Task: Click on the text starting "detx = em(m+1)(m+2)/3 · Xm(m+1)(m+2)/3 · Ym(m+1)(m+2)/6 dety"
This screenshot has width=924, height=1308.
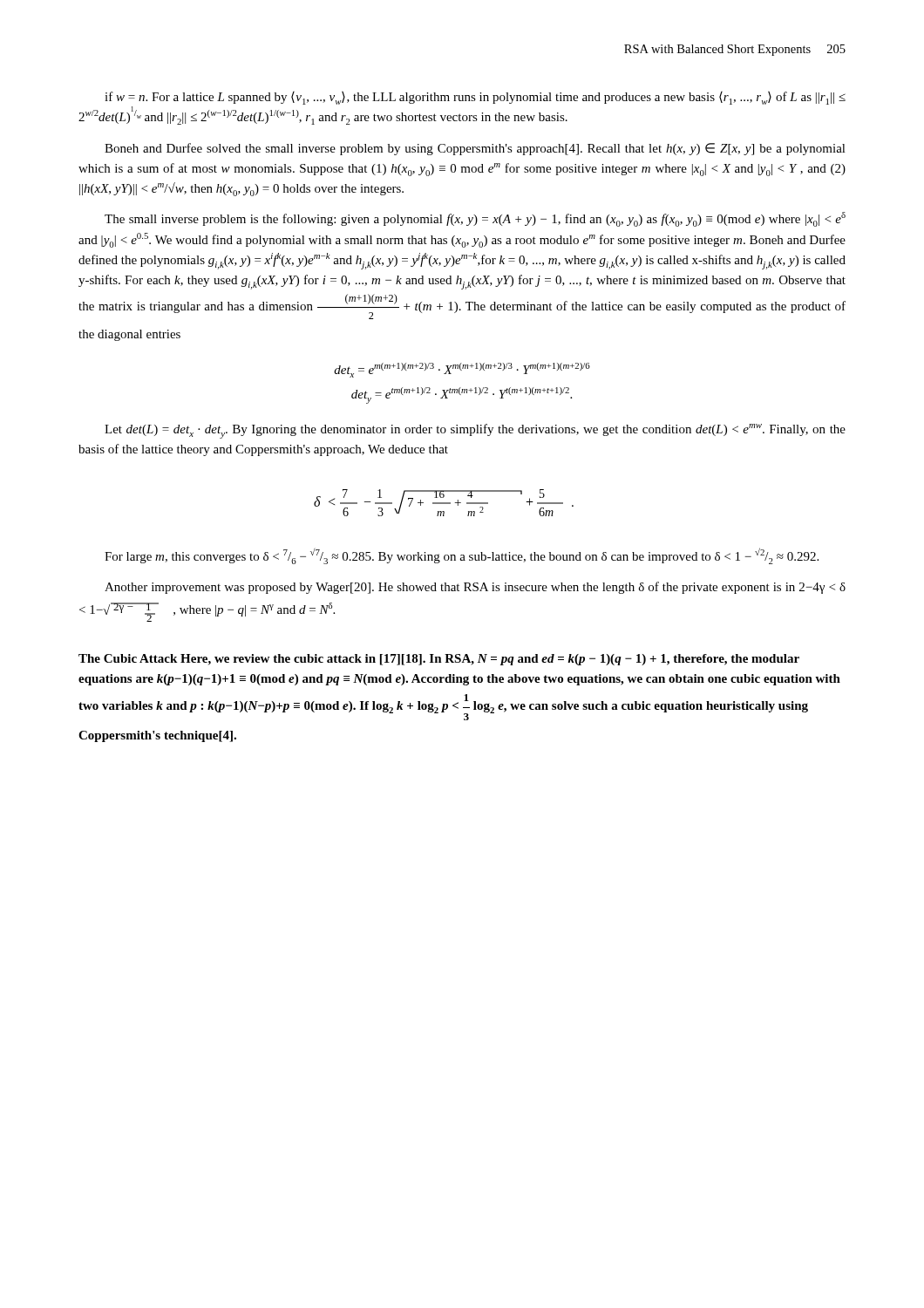Action: click(462, 382)
